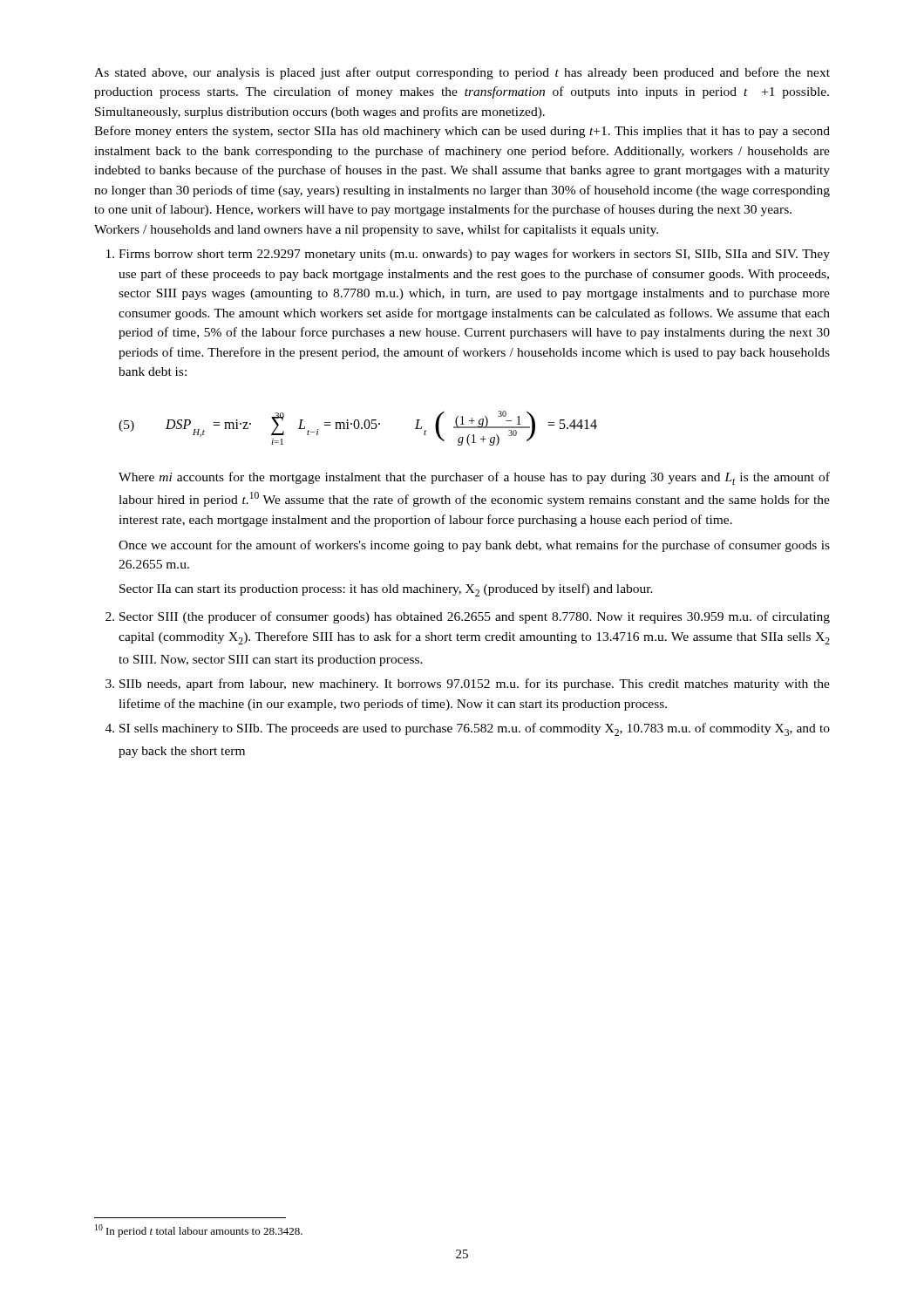Where is the passage that starts "Firms borrow short"?
The image size is (924, 1308).
point(474,424)
